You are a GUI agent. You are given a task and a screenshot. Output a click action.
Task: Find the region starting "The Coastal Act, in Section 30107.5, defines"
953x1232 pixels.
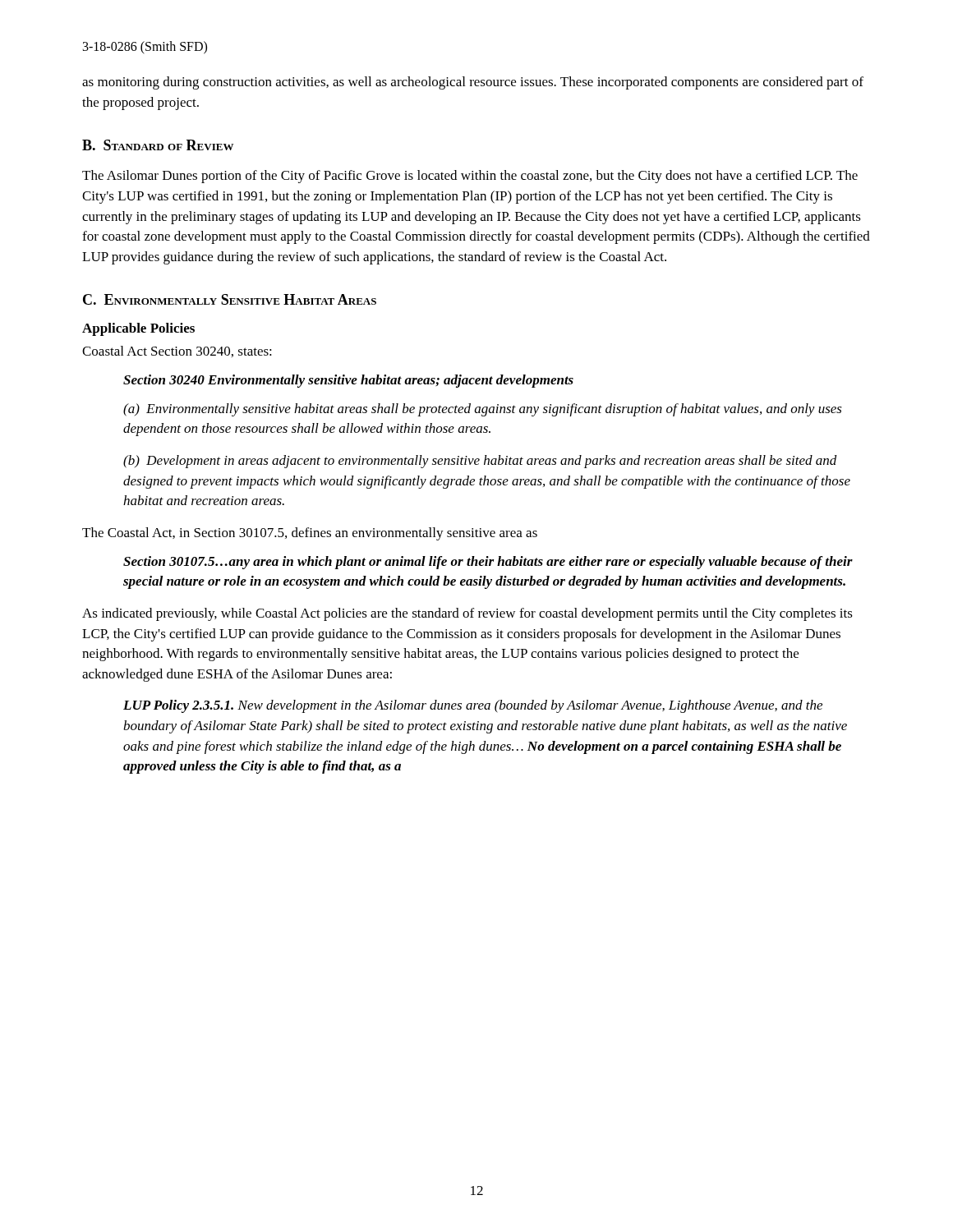click(x=310, y=533)
